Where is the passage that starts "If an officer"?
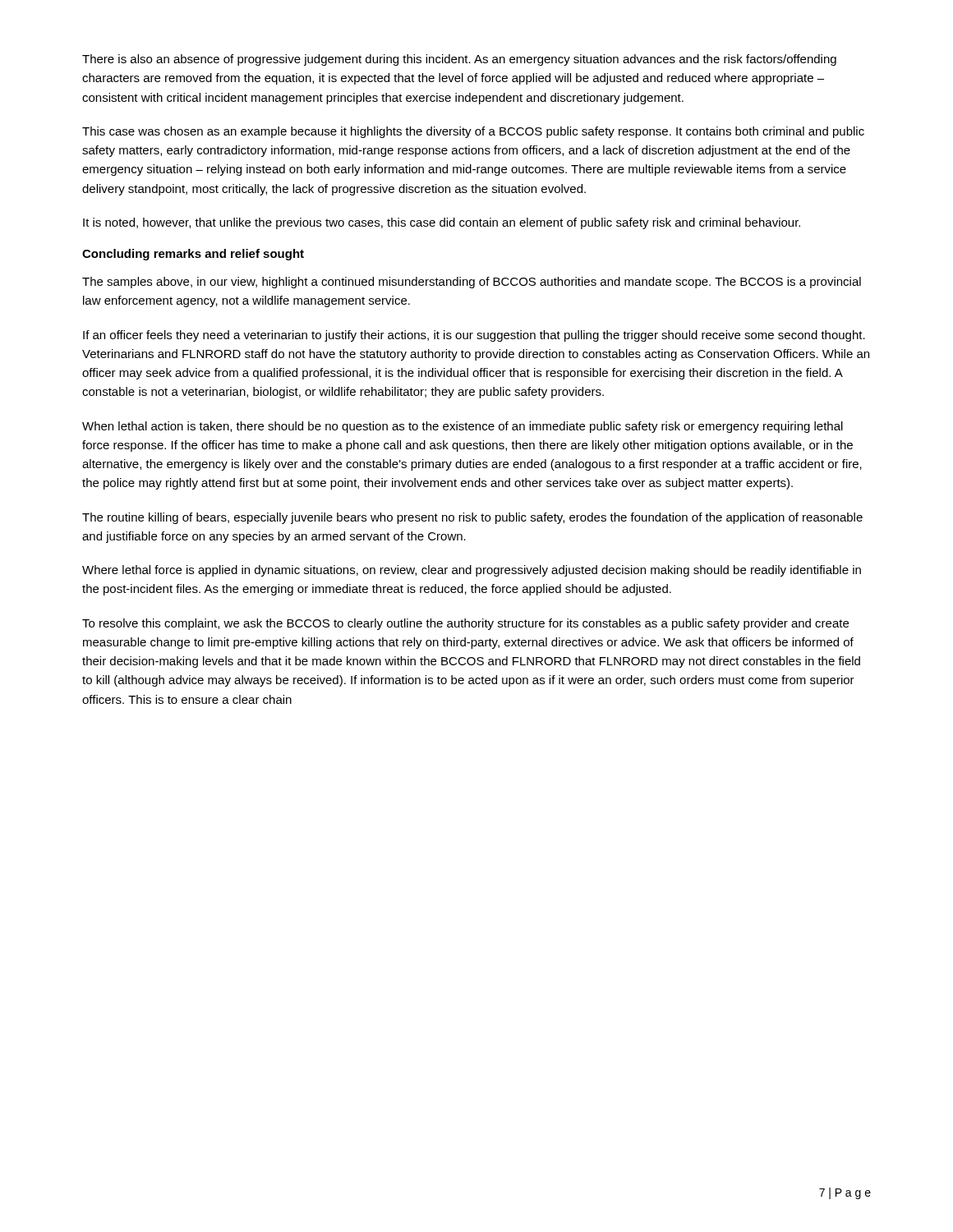953x1232 pixels. pos(476,363)
